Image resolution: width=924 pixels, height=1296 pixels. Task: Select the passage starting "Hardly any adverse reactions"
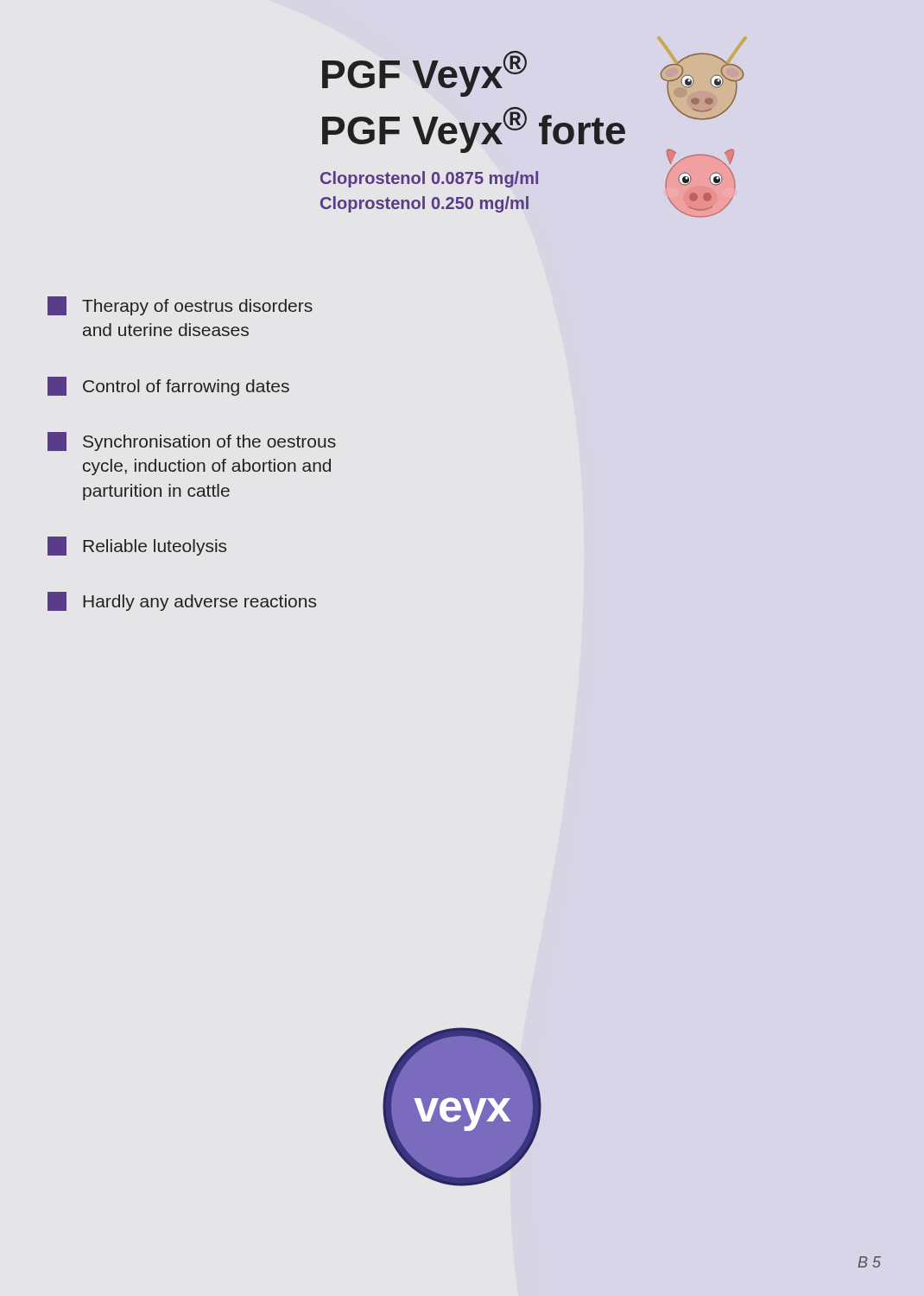(182, 602)
